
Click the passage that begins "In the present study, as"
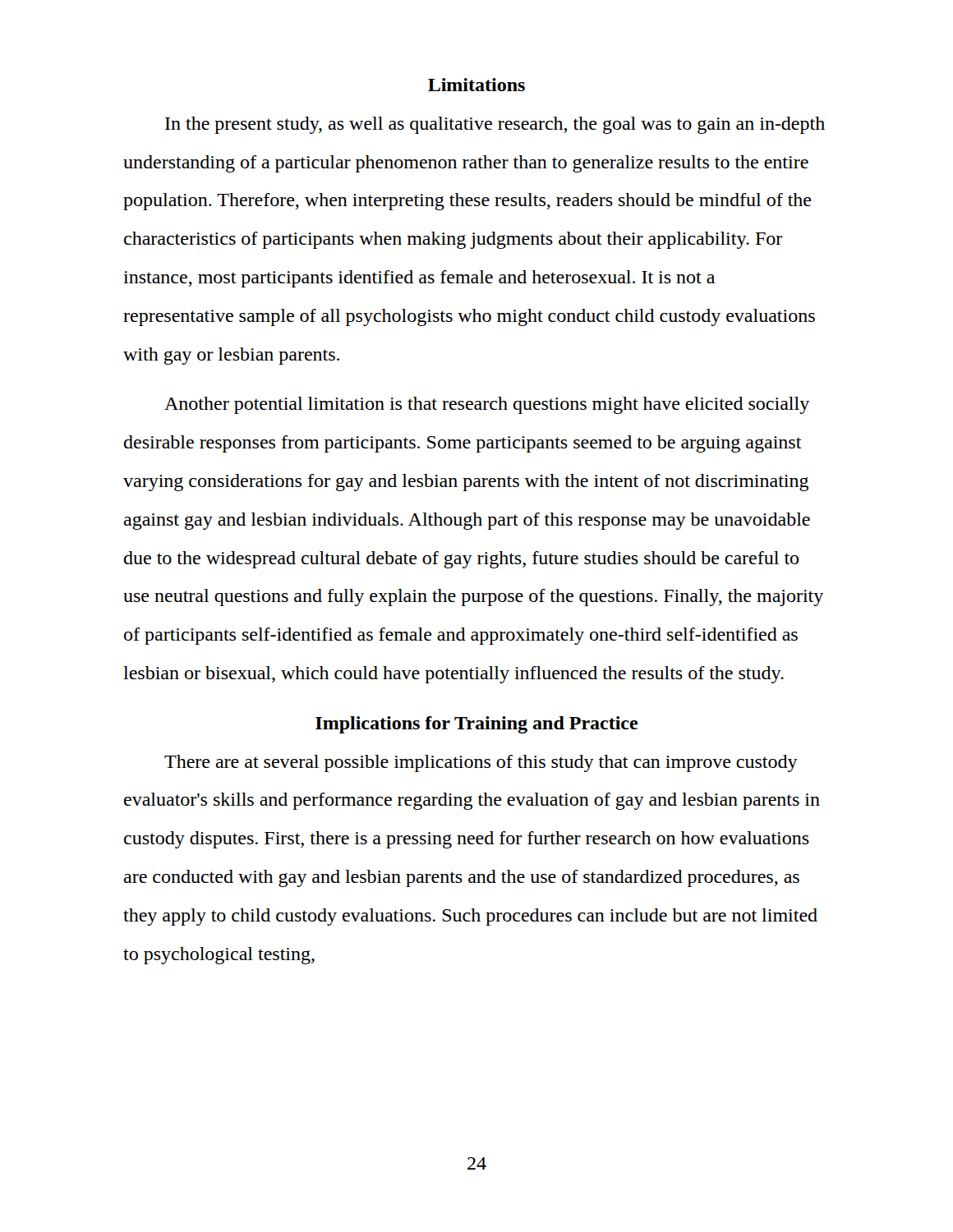point(474,238)
